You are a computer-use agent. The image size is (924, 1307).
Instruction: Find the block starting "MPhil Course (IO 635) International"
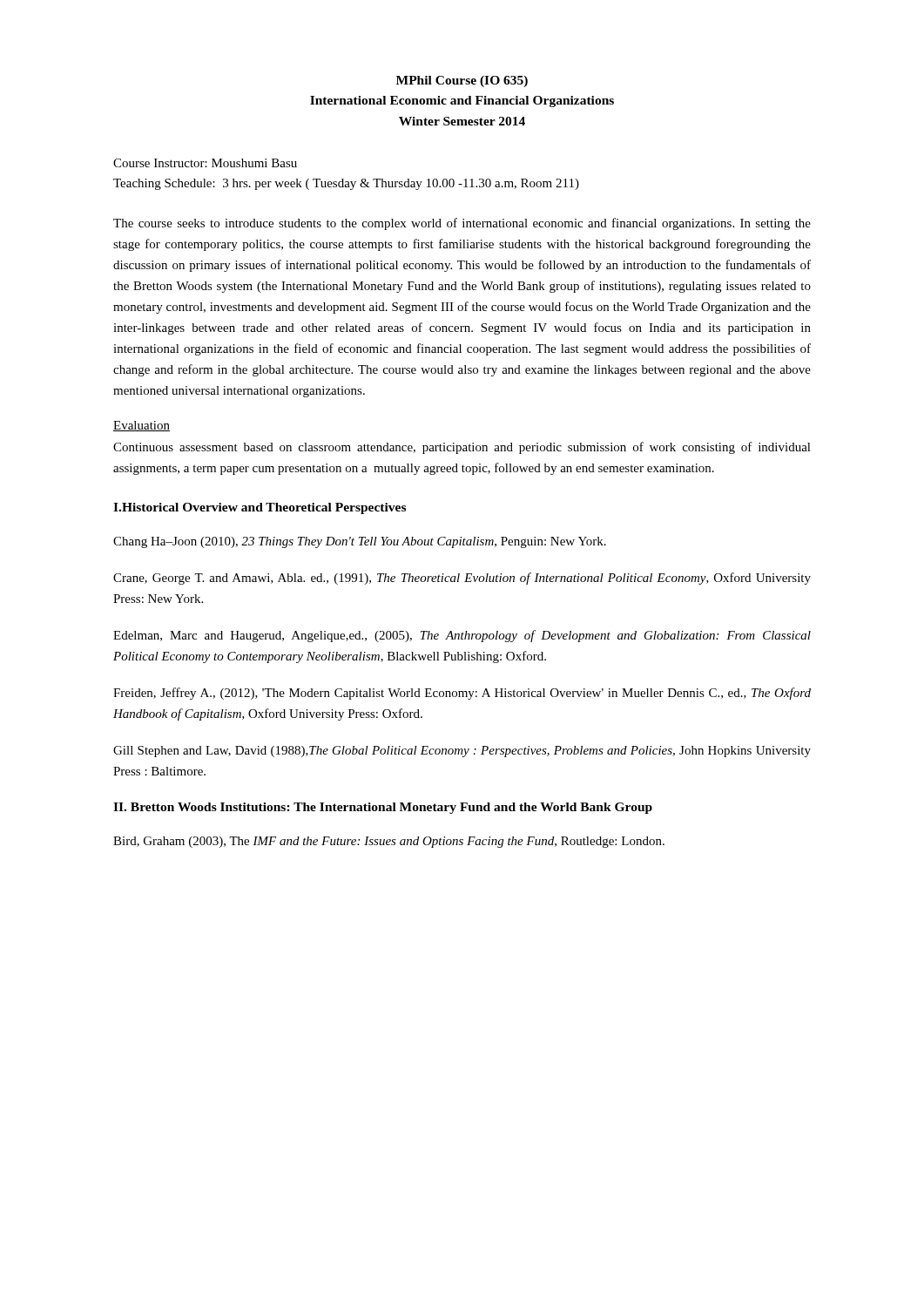tap(462, 100)
